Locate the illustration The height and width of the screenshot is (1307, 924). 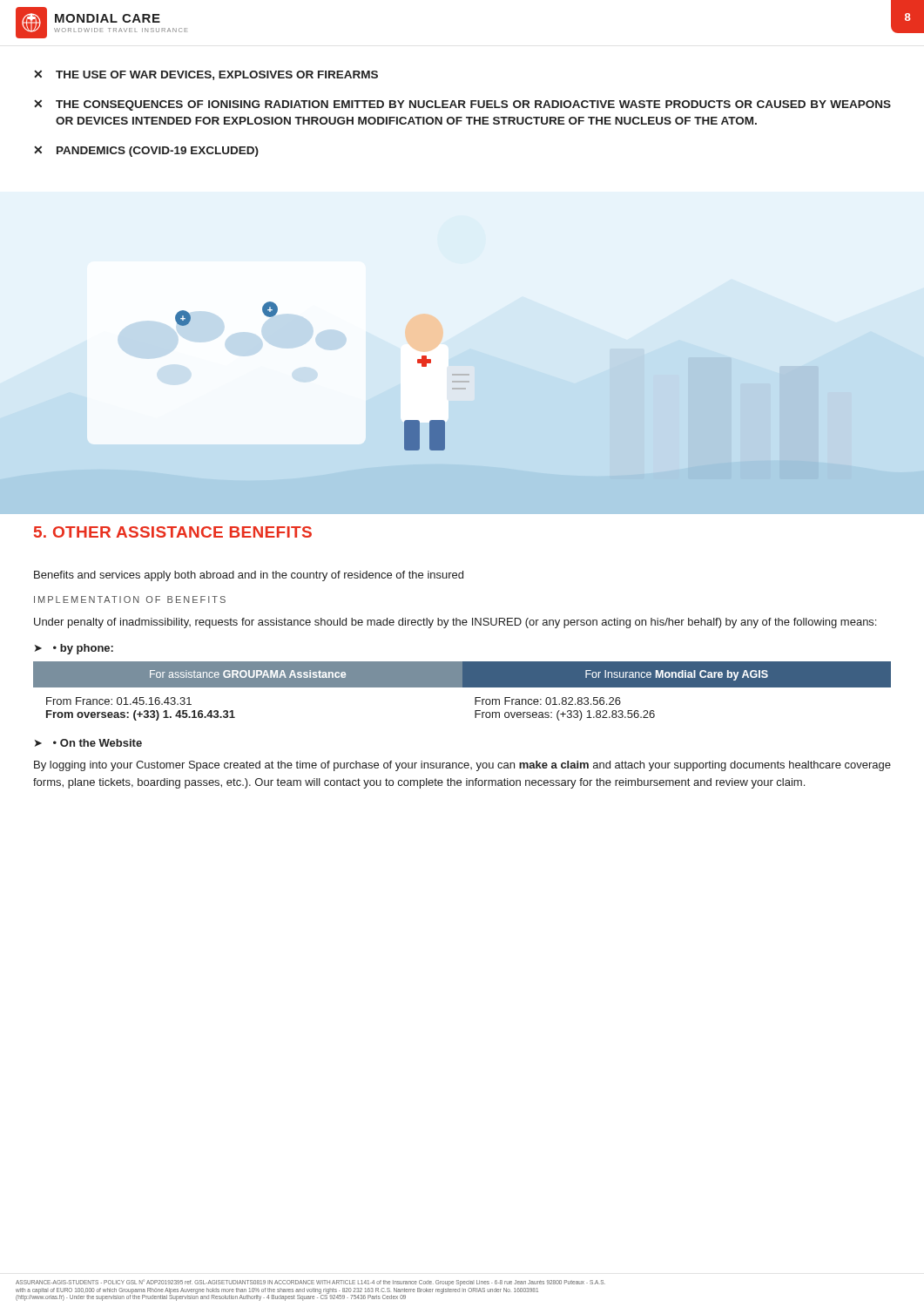462,353
